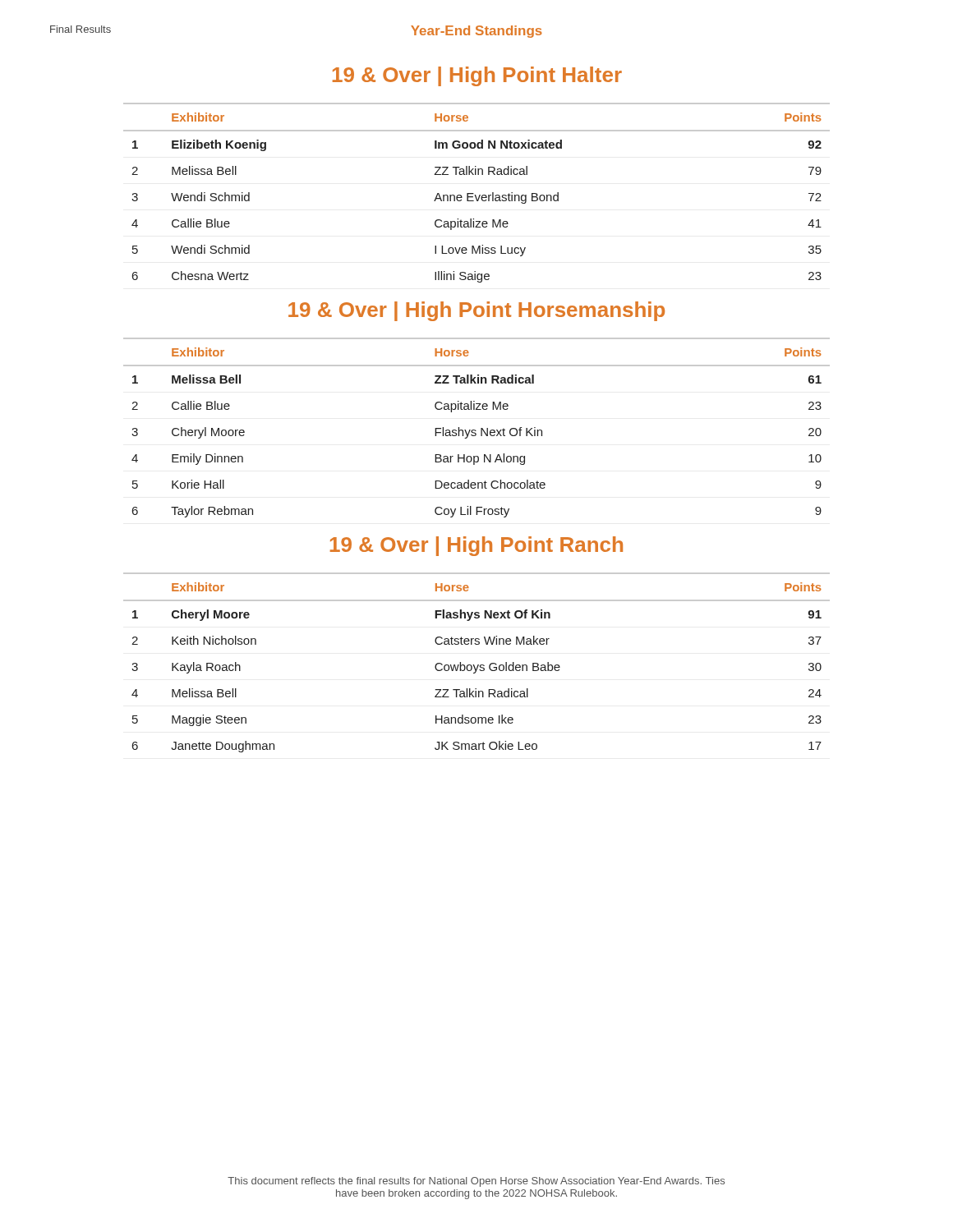
Task: Click on the table containing "Cowboys Golden Babe"
Action: 476,666
